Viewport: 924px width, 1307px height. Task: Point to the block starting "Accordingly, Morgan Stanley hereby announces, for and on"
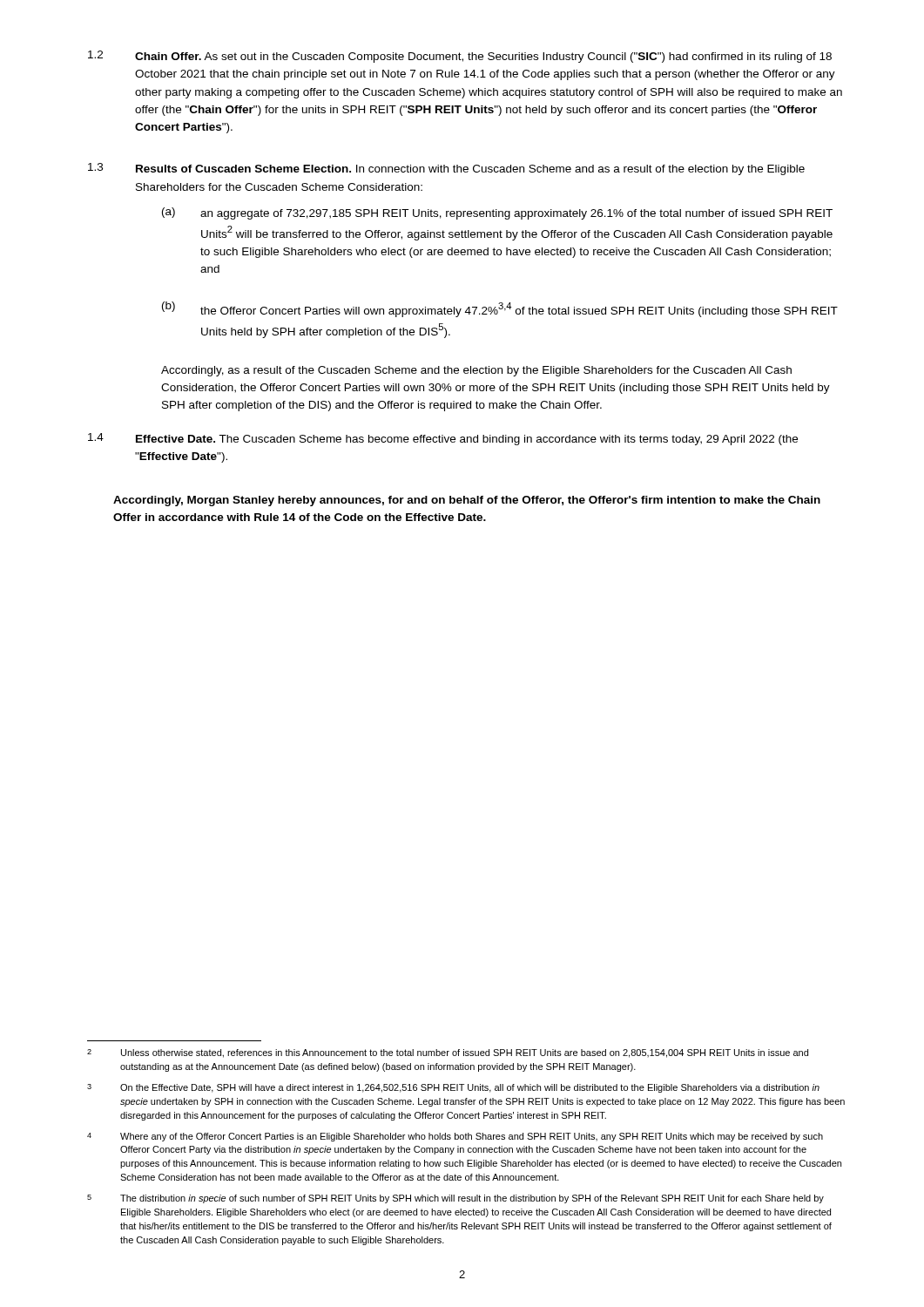pos(479,509)
